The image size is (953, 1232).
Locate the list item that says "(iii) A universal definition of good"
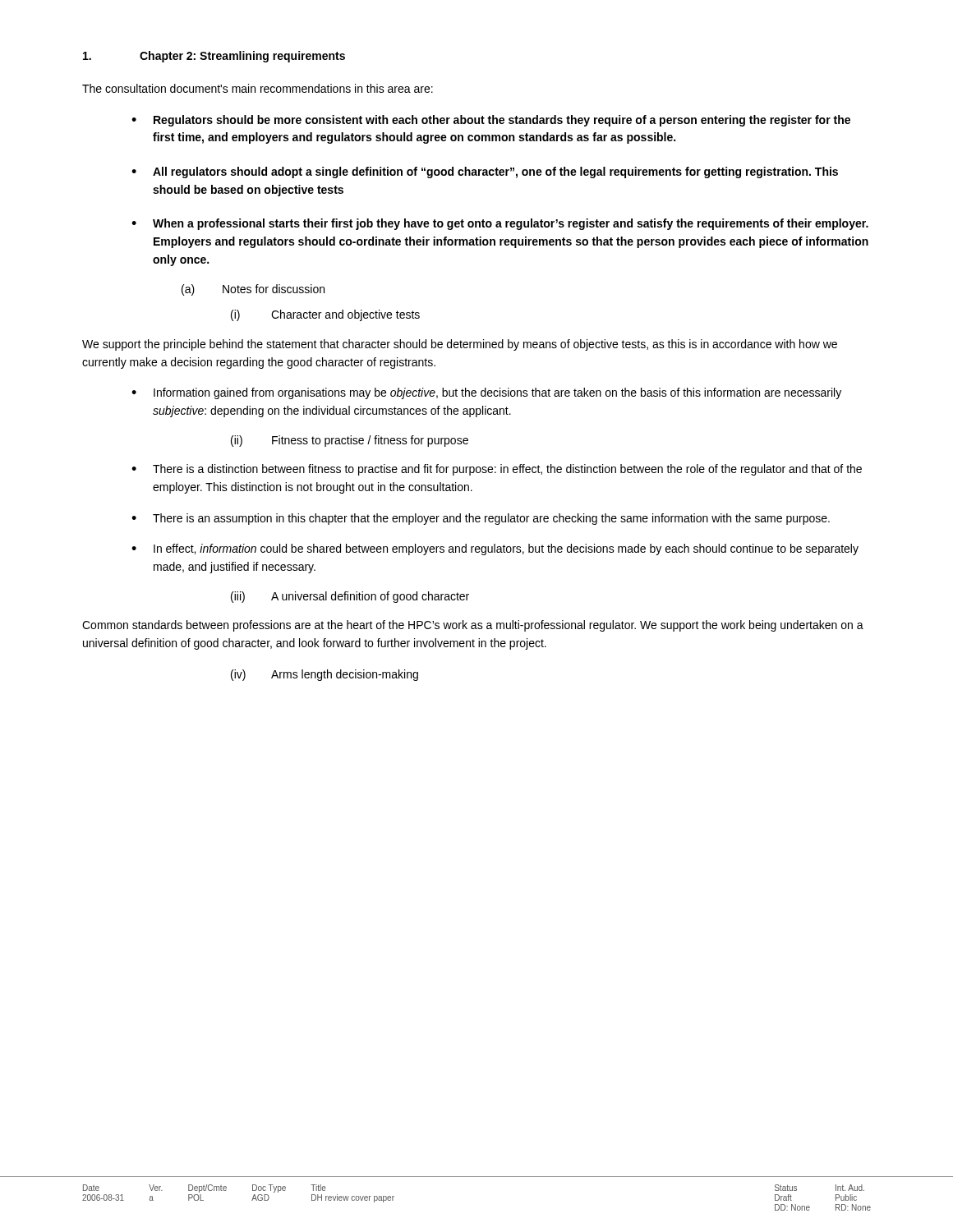350,597
